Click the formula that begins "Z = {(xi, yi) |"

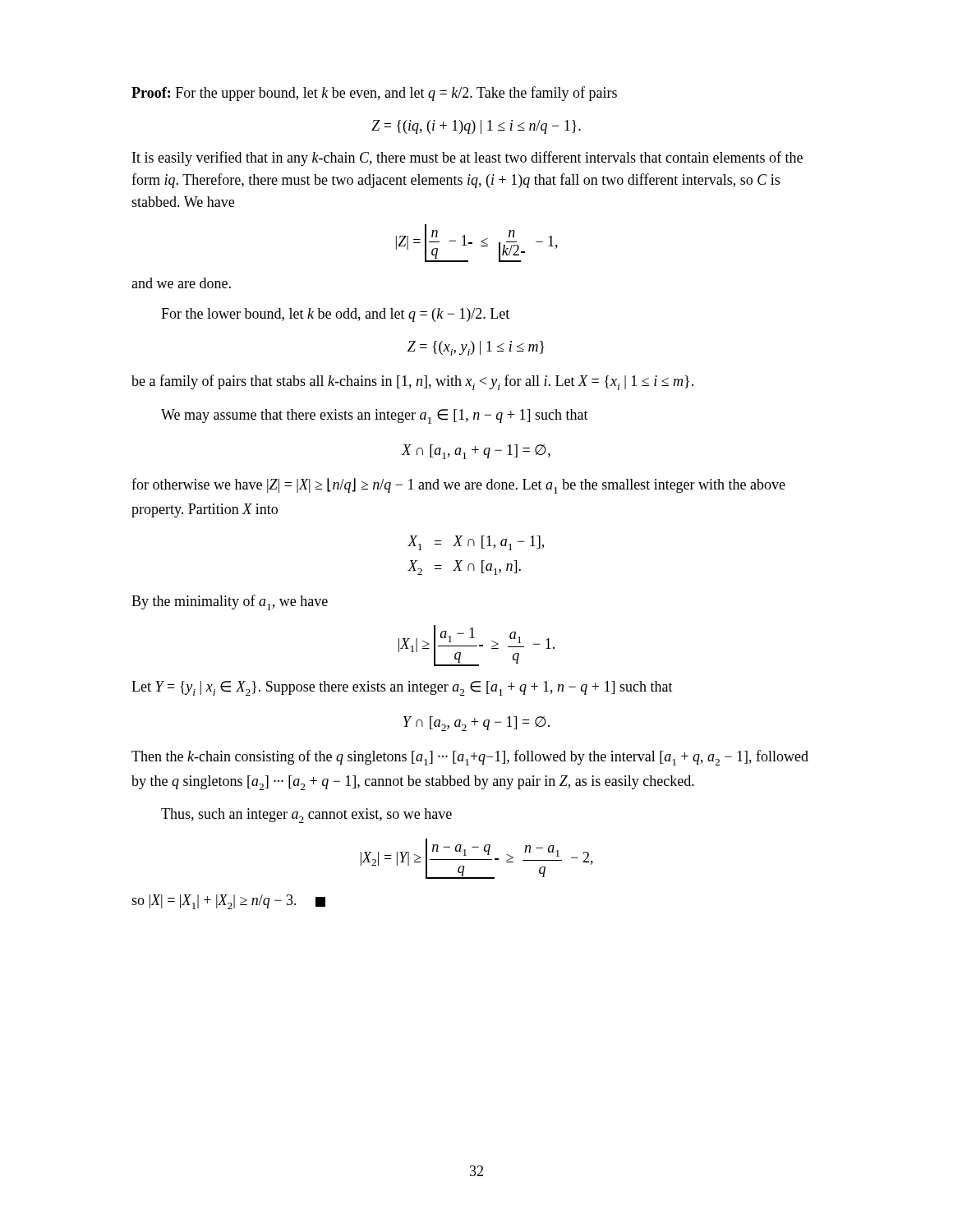[476, 348]
